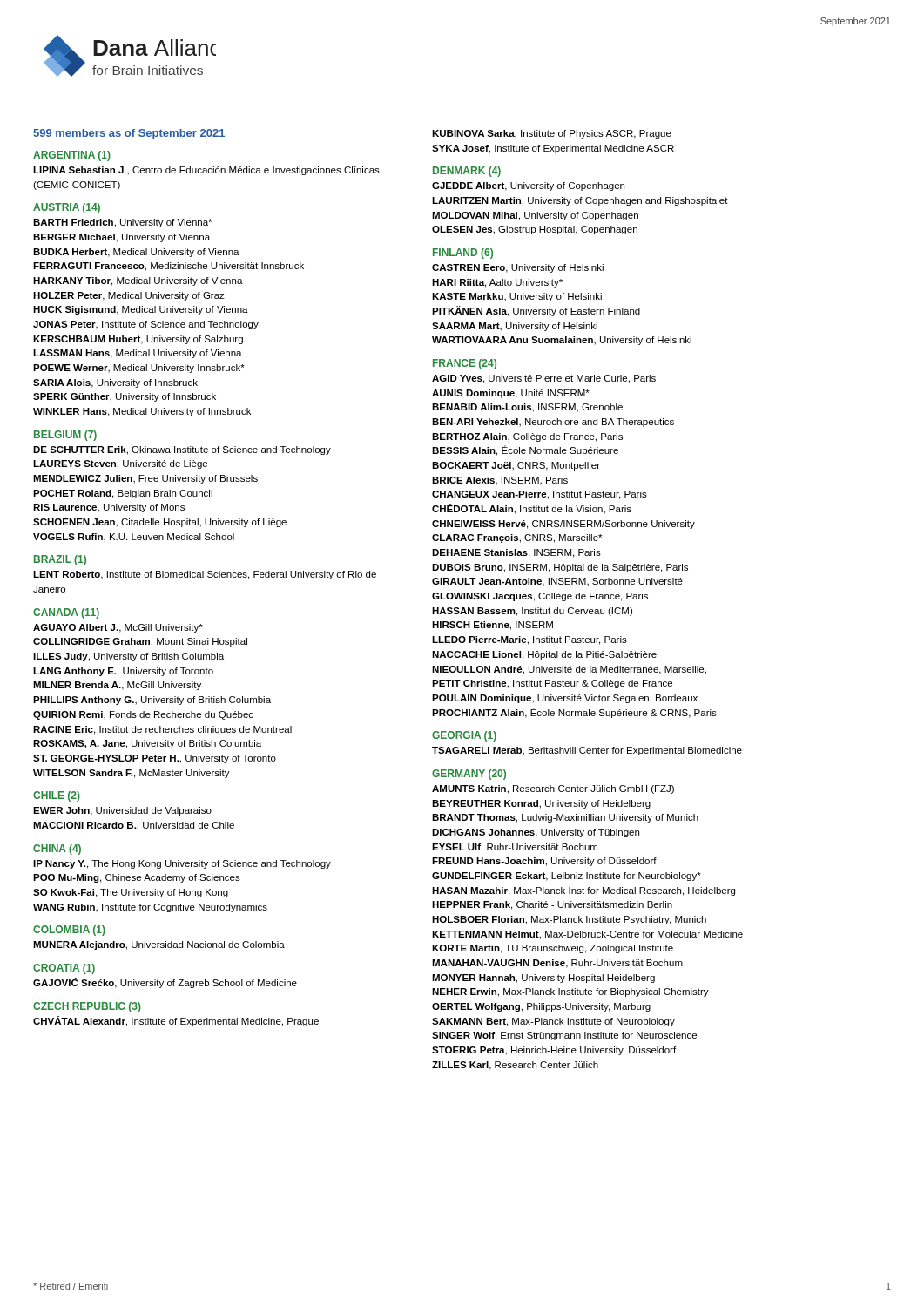
Task: Point to the text starting "CASTREN Eero, University of Helsinki HARI"
Action: [562, 304]
